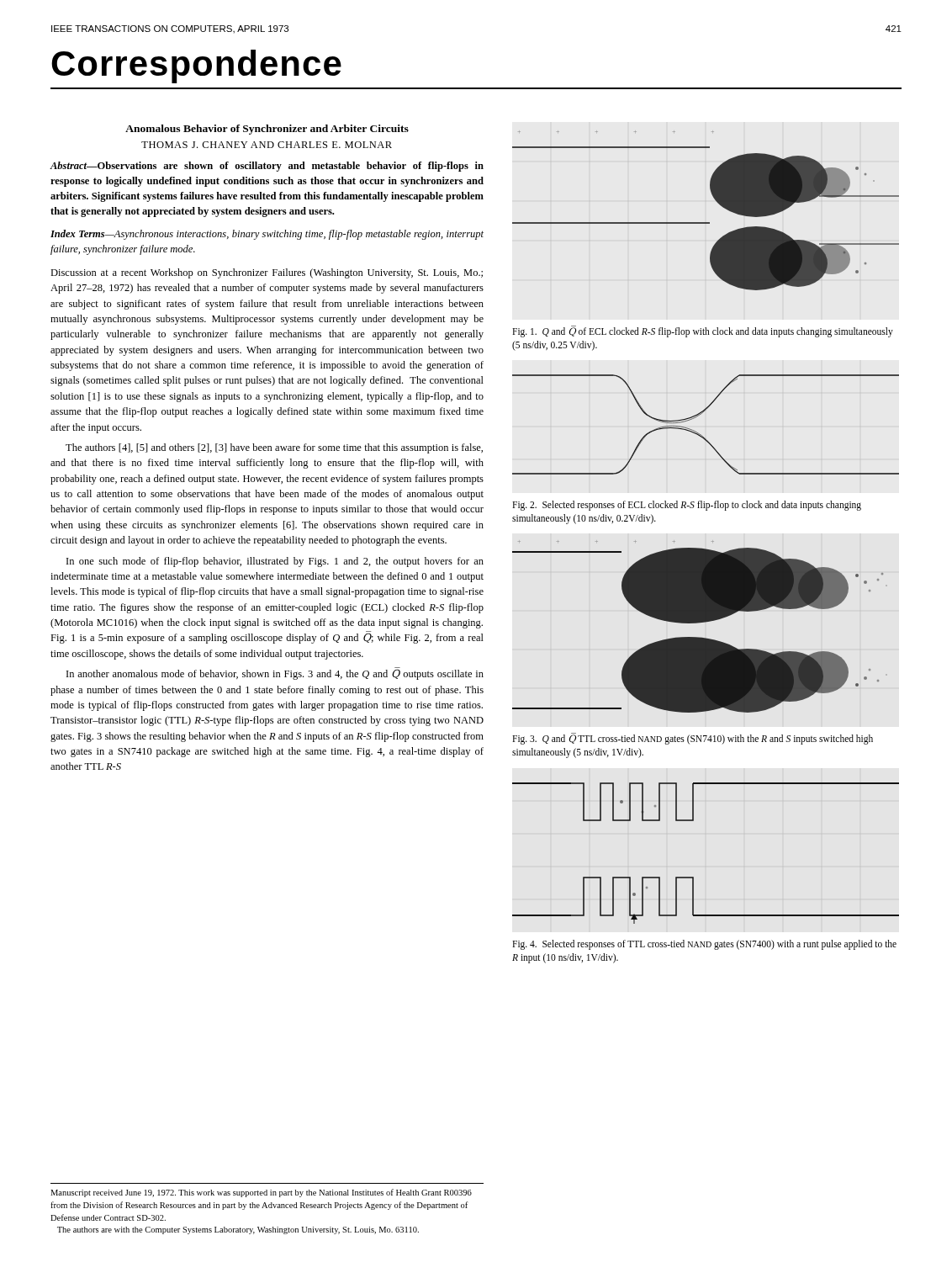Locate the element starting "THOMAS J. CHANEY AND CHARLES E. MOLNAR"
The height and width of the screenshot is (1262, 952).
click(x=267, y=145)
